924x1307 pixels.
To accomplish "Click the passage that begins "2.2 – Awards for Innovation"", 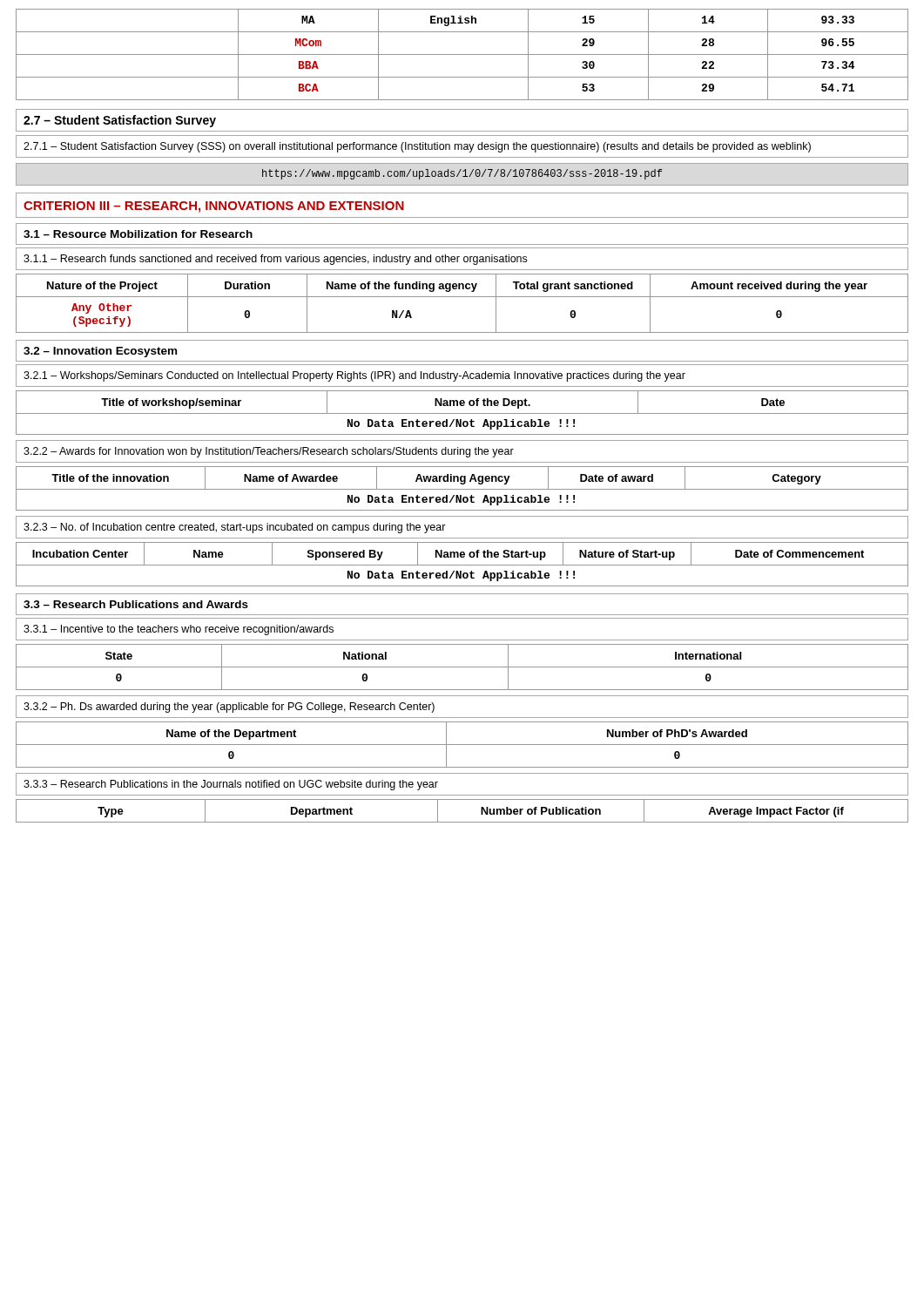I will tap(268, 451).
